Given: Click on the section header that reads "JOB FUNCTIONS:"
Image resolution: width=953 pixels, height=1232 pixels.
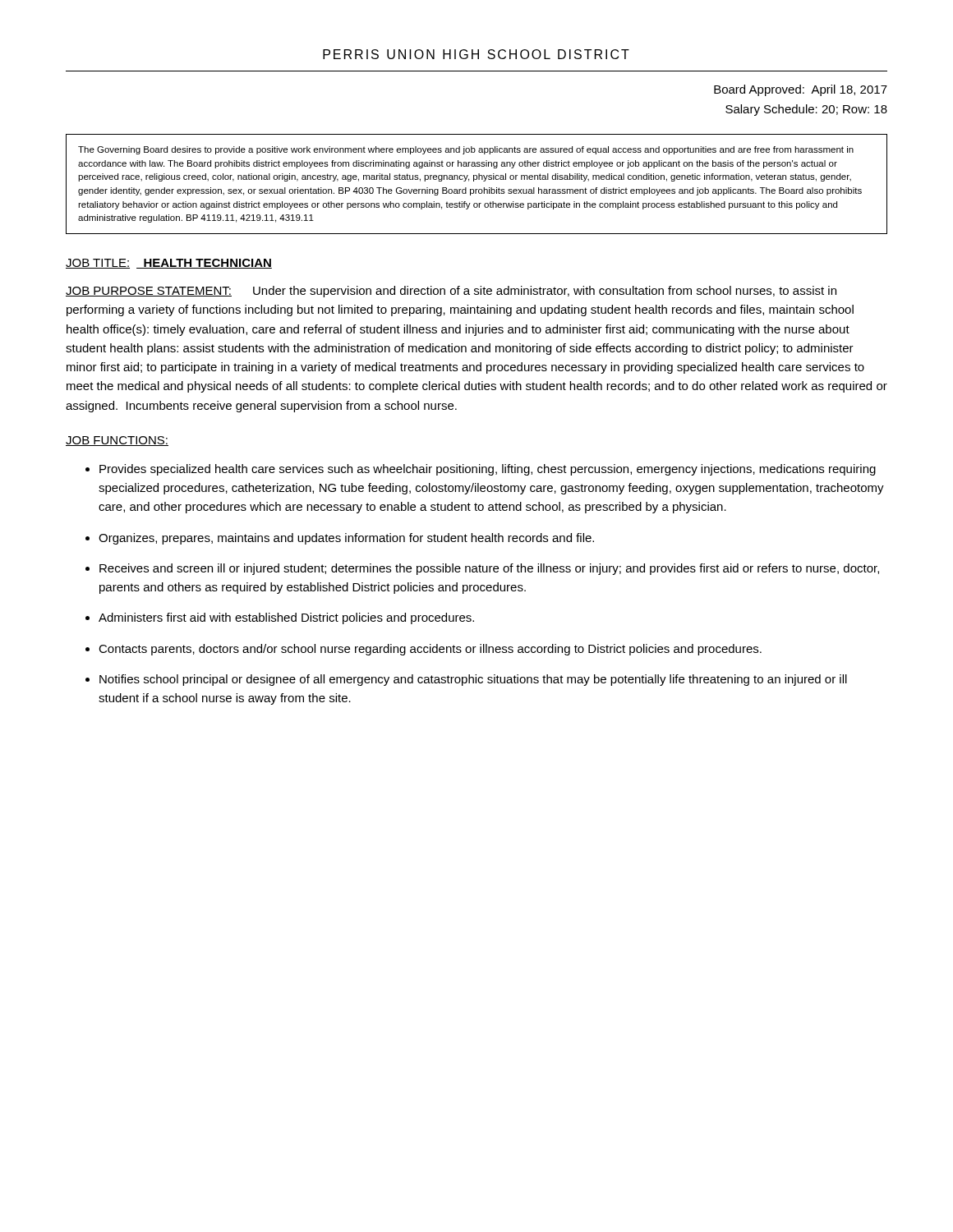Looking at the screenshot, I should 117,440.
